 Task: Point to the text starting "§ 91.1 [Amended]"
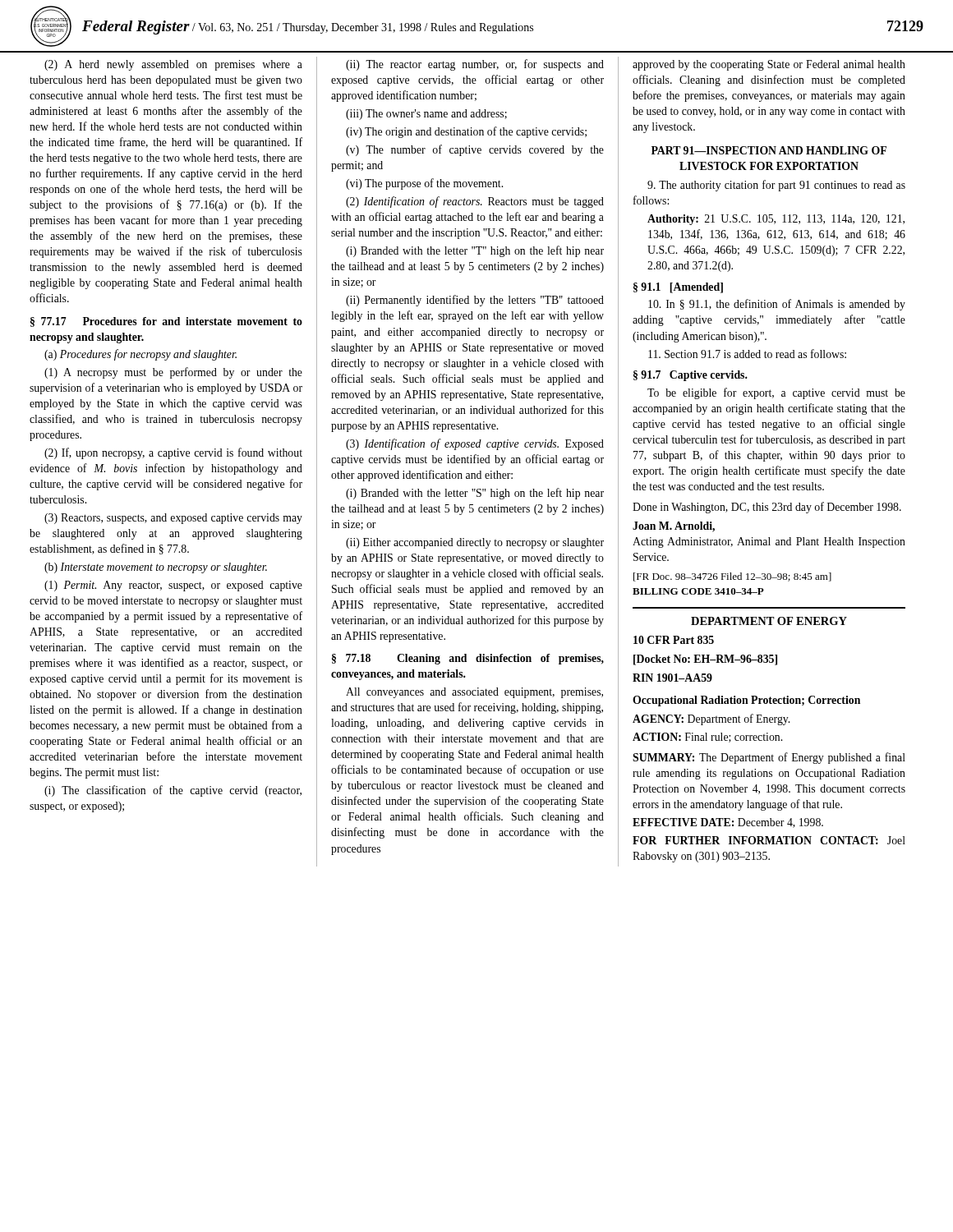[678, 287]
